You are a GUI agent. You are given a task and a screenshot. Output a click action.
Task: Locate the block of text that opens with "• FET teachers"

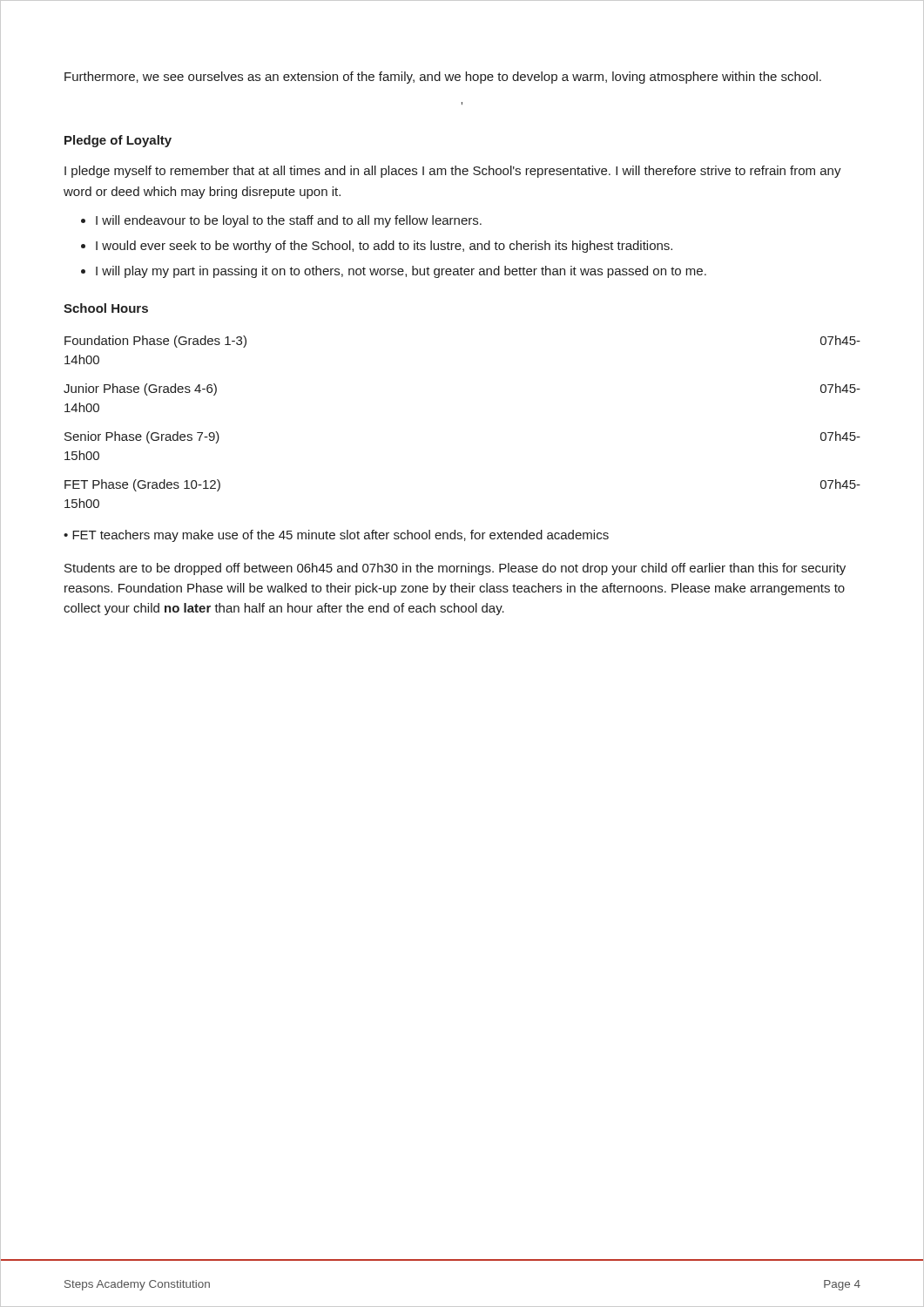[462, 534]
